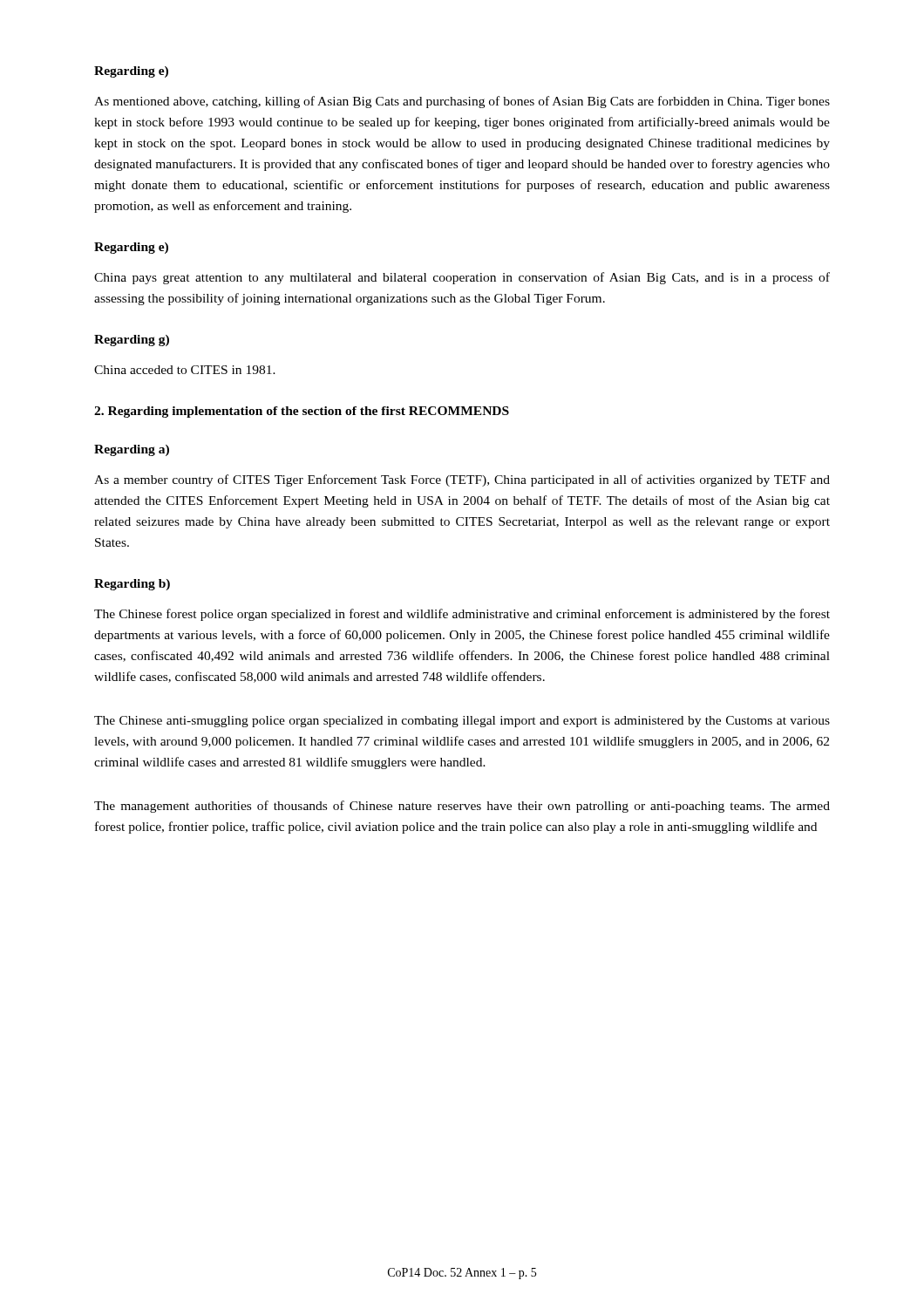This screenshot has height=1308, width=924.
Task: Find the section header on this page that starts "2. Regarding implementation of the section of"
Action: (x=302, y=410)
